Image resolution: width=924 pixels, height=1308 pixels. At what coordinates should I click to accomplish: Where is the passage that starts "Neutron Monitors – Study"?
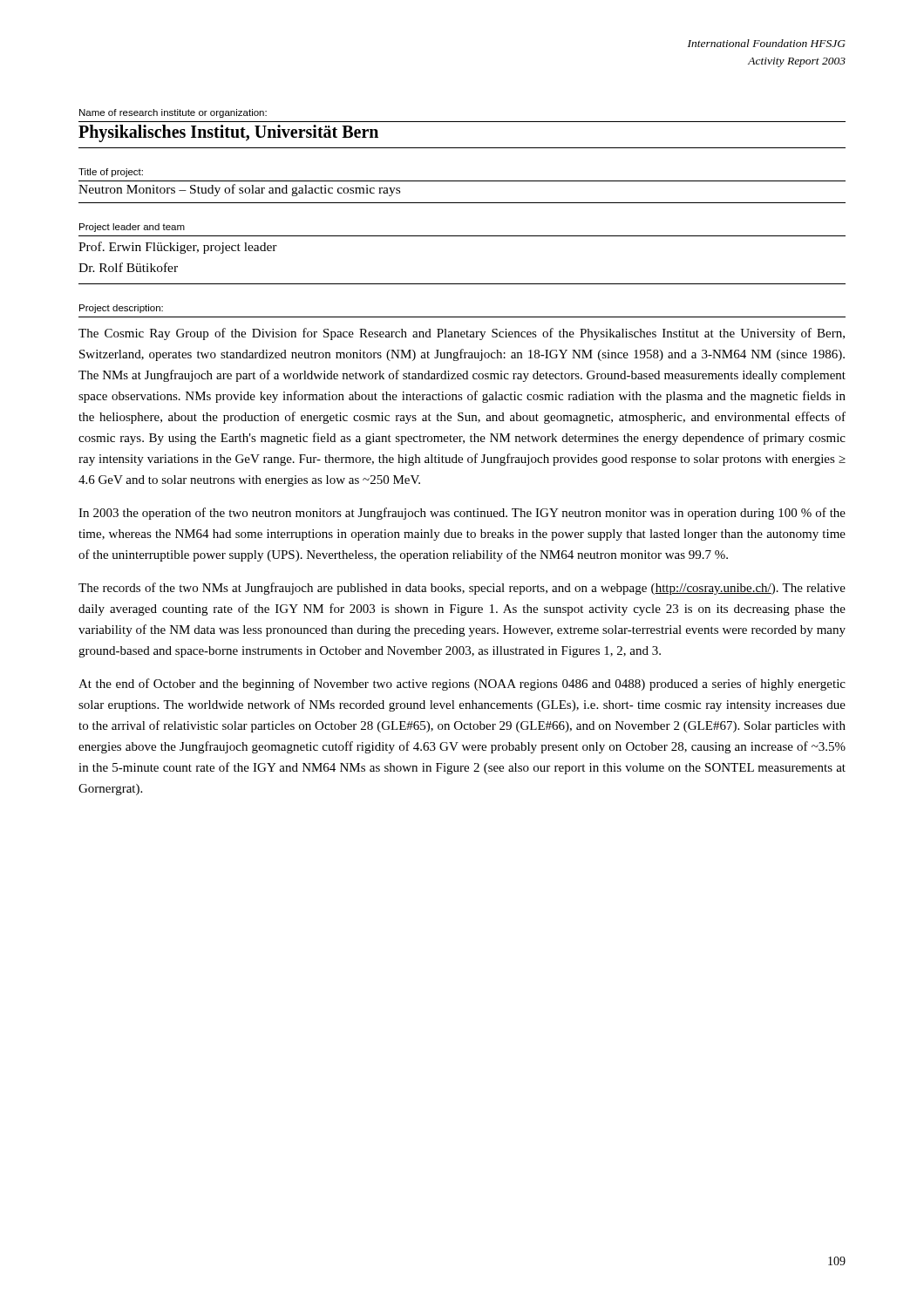tap(240, 189)
